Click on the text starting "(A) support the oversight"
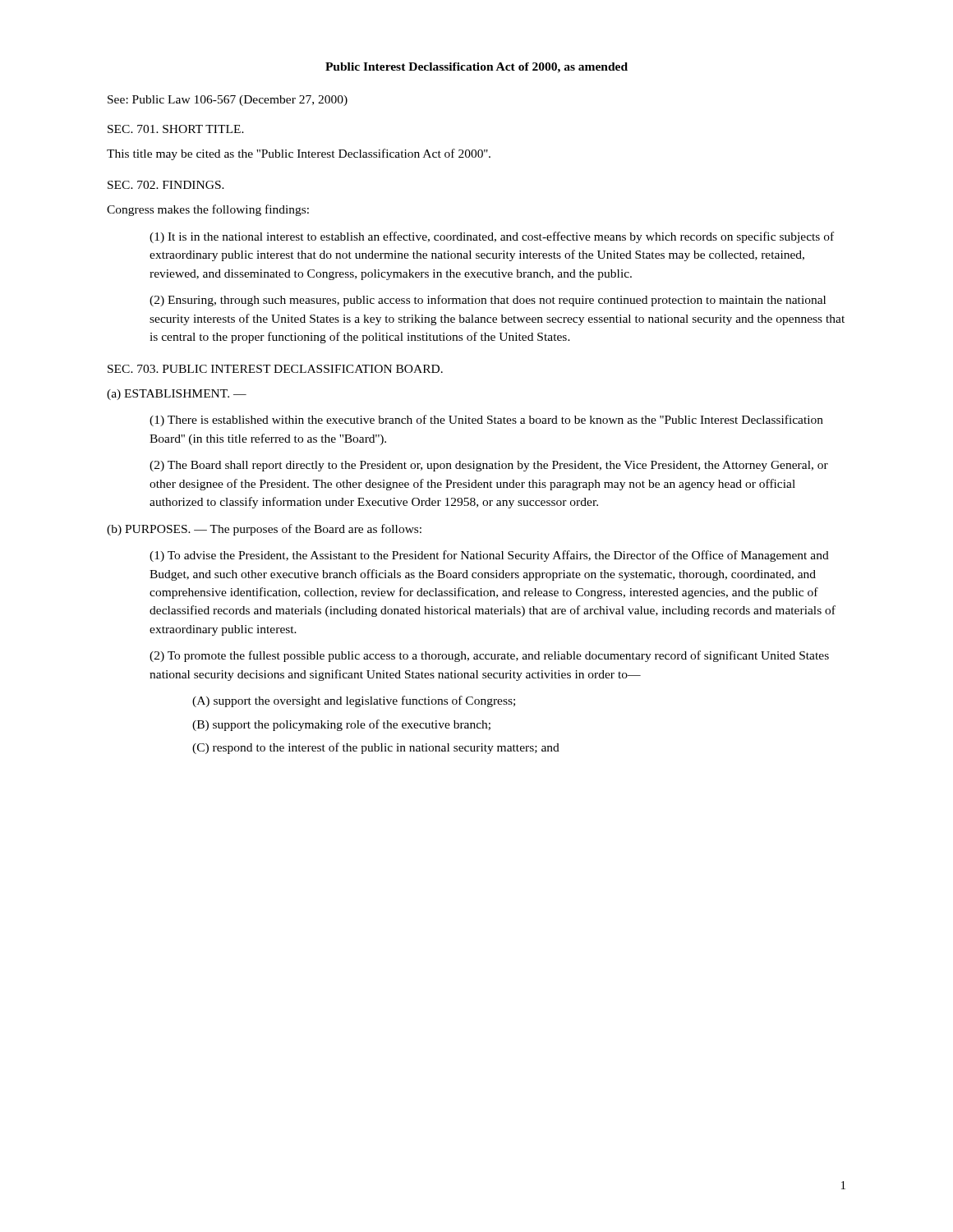Image resolution: width=953 pixels, height=1232 pixels. coord(354,700)
